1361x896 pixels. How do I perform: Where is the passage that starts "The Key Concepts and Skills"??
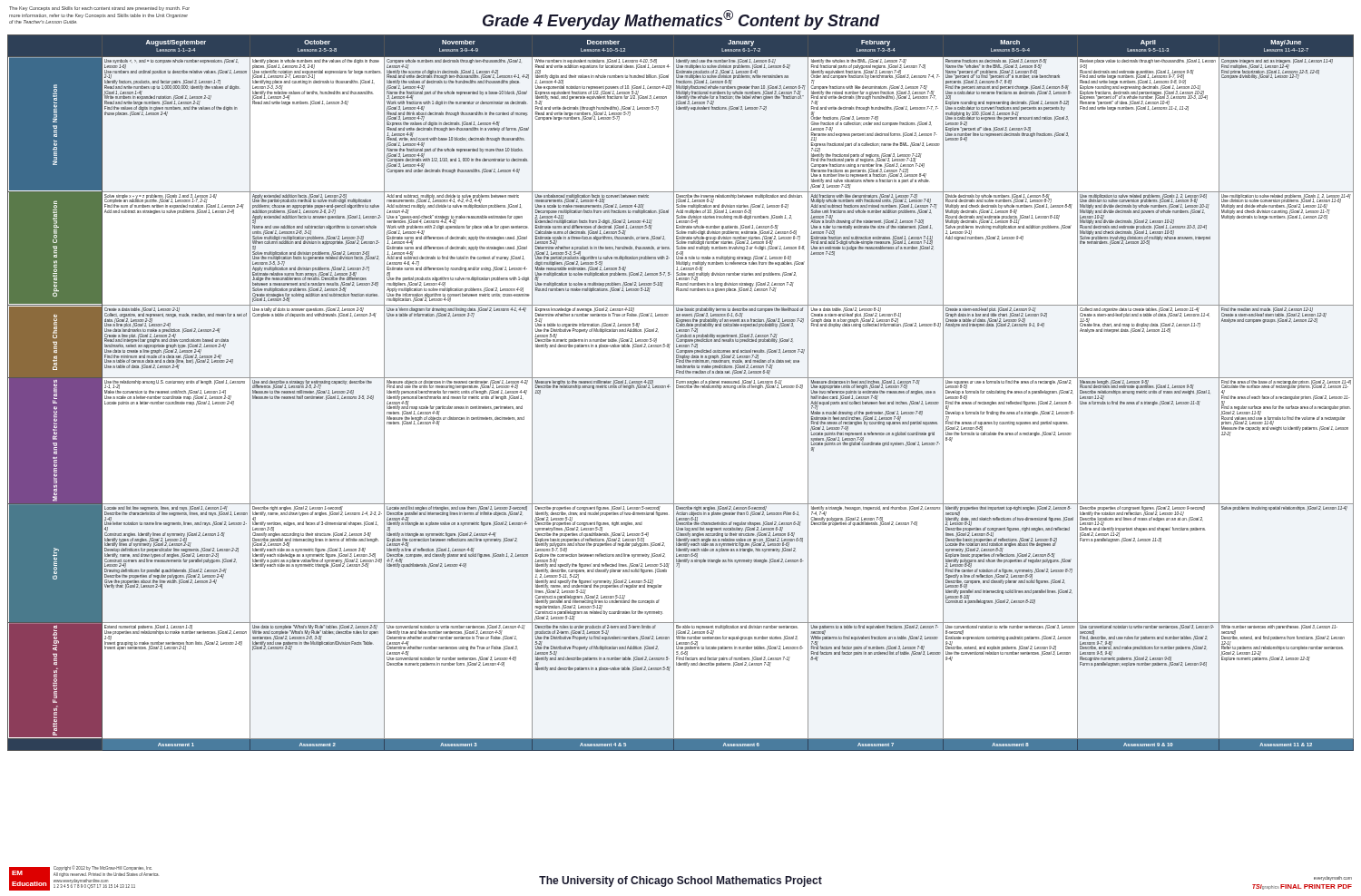(x=99, y=15)
